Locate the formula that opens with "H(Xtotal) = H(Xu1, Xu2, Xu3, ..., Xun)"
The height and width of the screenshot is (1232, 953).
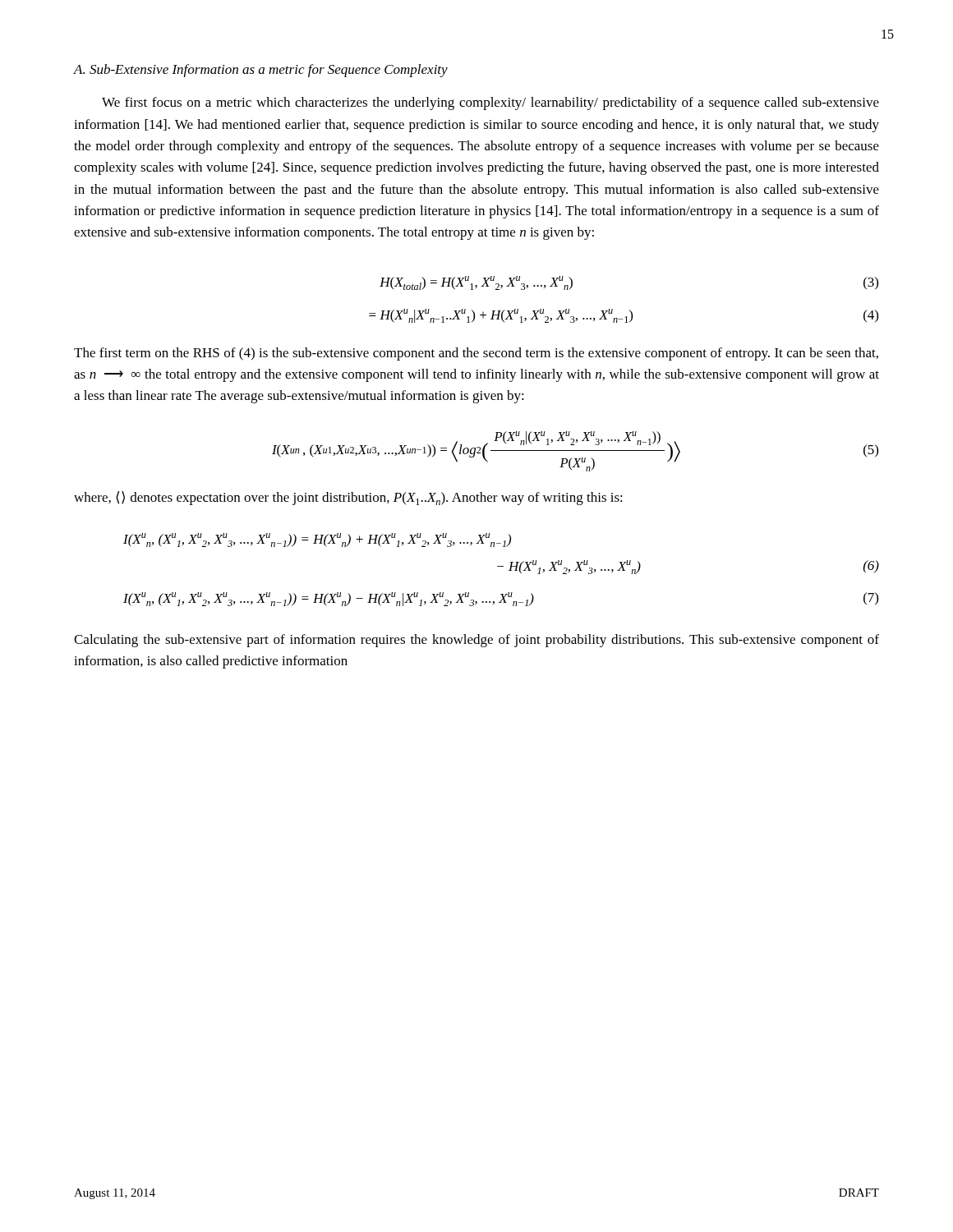(x=476, y=299)
